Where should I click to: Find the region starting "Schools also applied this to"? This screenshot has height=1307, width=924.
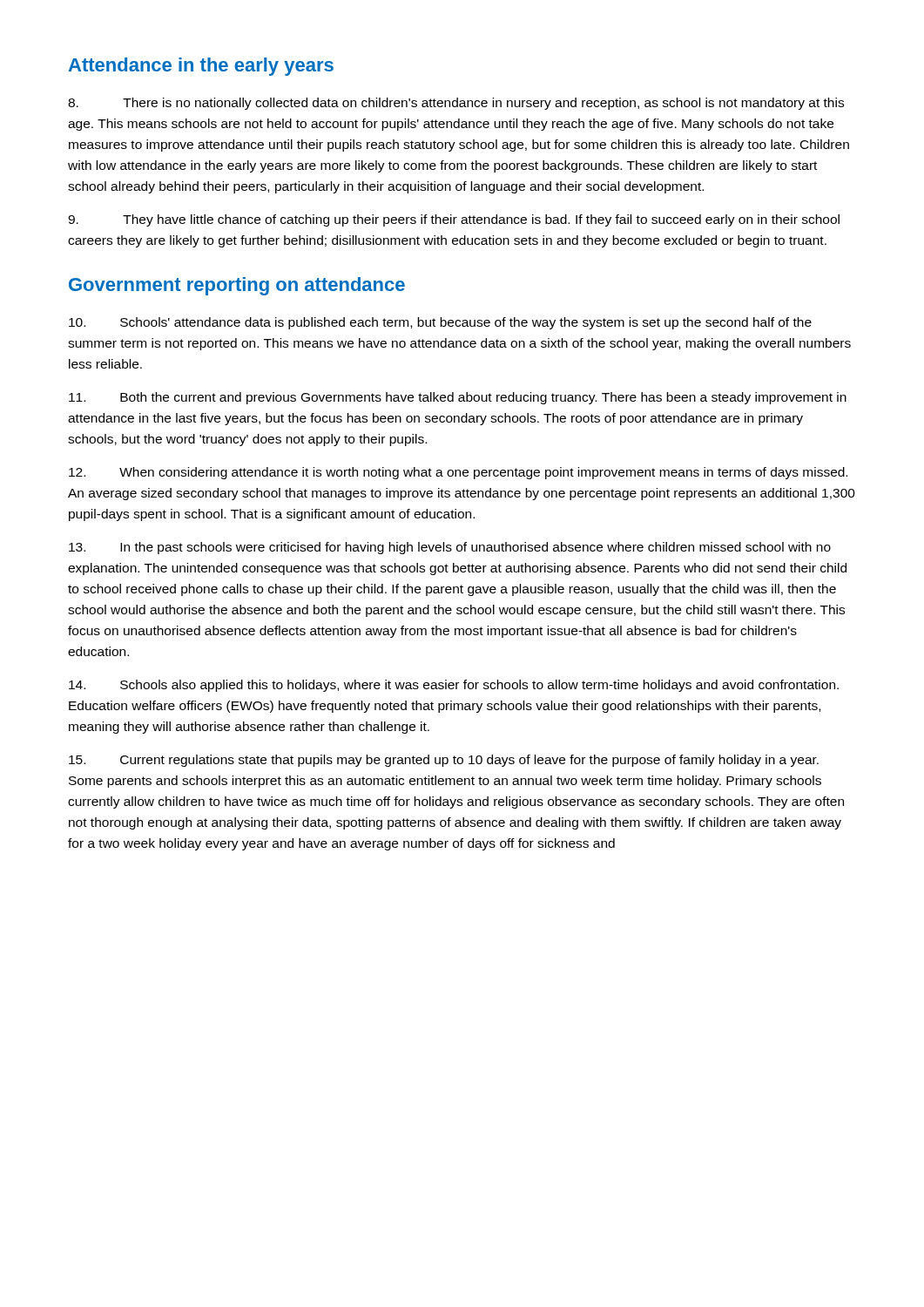click(x=462, y=706)
